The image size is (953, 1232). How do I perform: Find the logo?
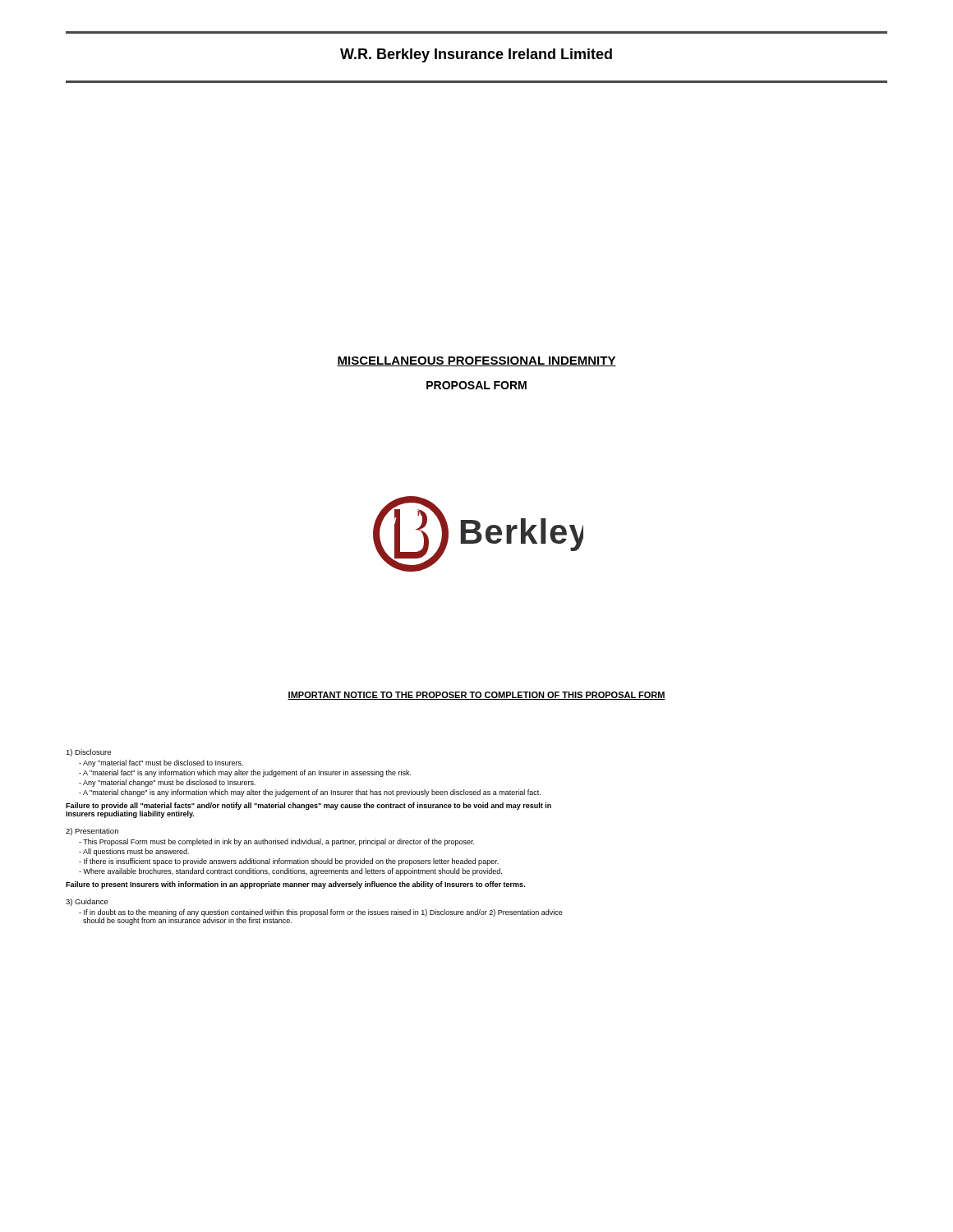click(x=476, y=535)
